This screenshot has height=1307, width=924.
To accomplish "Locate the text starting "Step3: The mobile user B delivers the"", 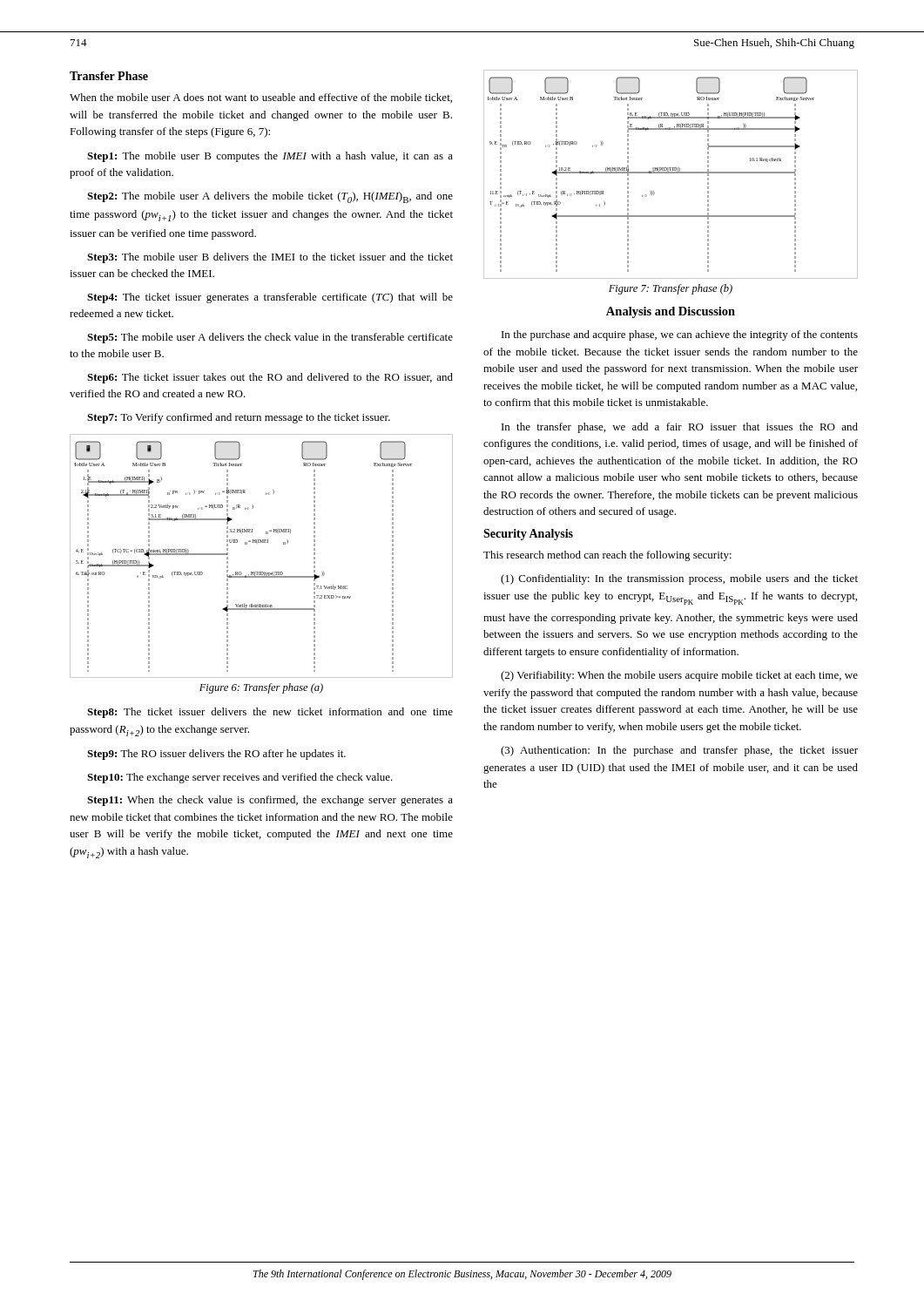I will (261, 265).
